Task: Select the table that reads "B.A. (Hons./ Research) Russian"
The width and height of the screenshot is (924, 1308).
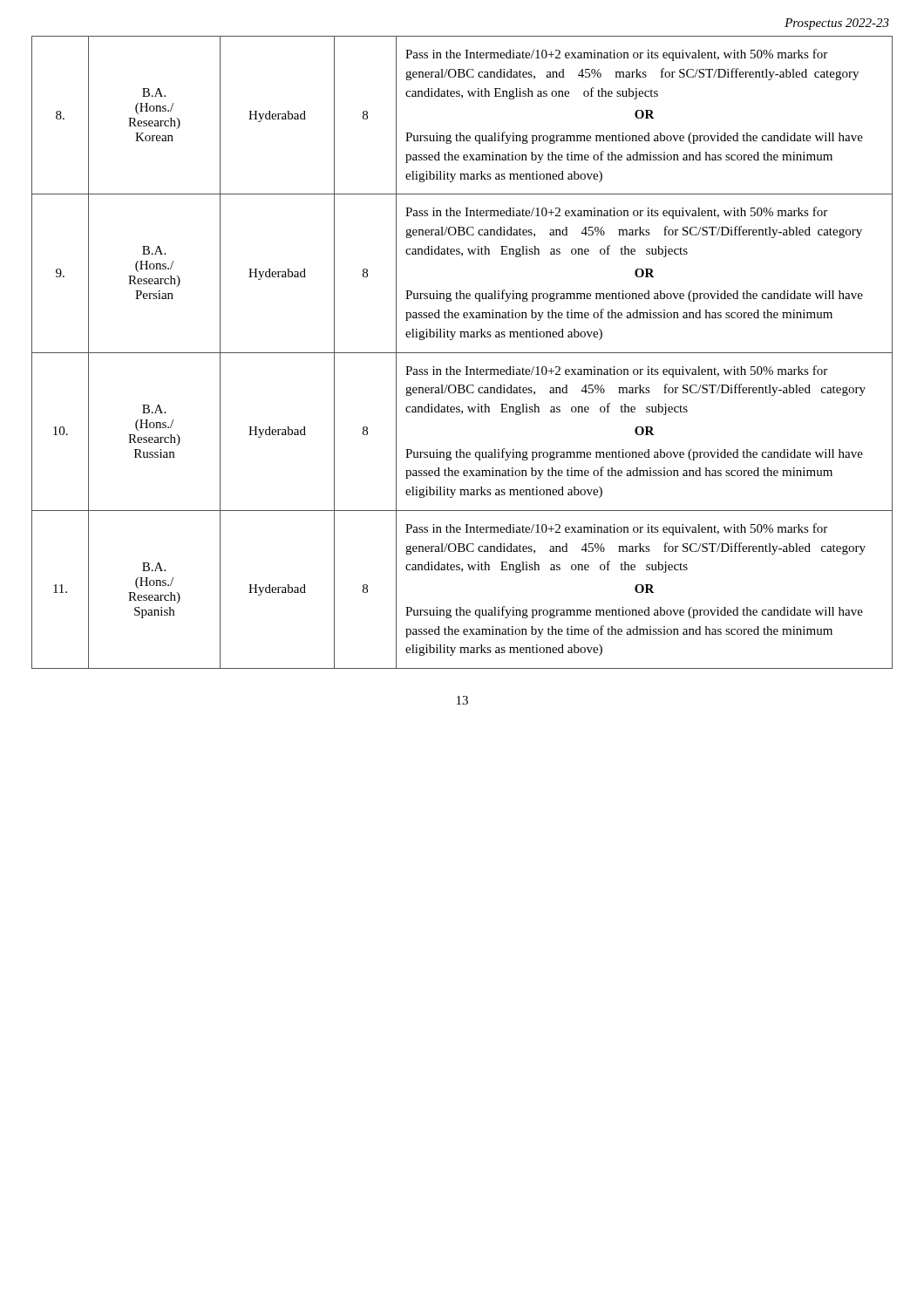Action: (x=462, y=352)
